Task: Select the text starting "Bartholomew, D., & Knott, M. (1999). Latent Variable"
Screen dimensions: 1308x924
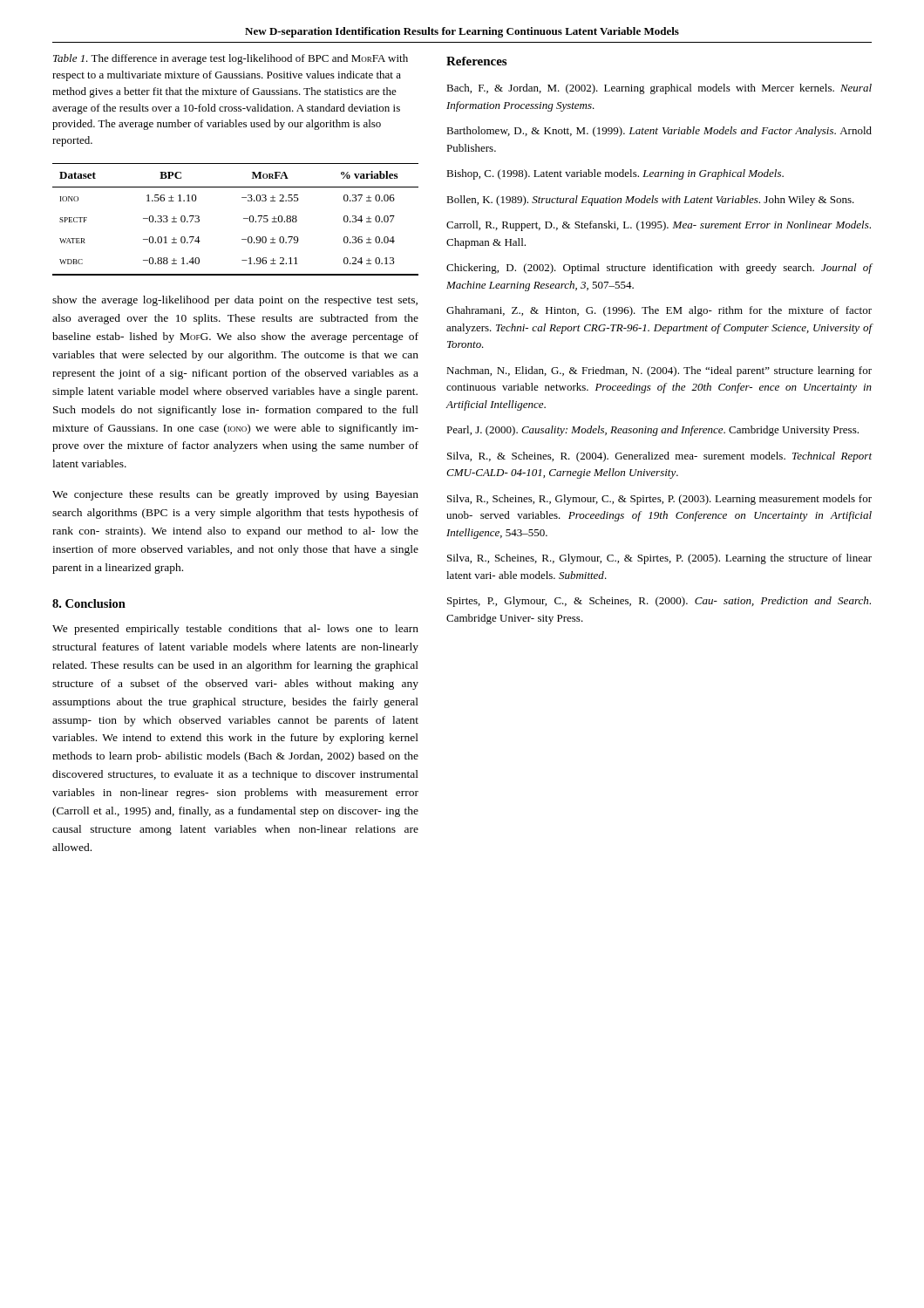Action: coord(659,139)
